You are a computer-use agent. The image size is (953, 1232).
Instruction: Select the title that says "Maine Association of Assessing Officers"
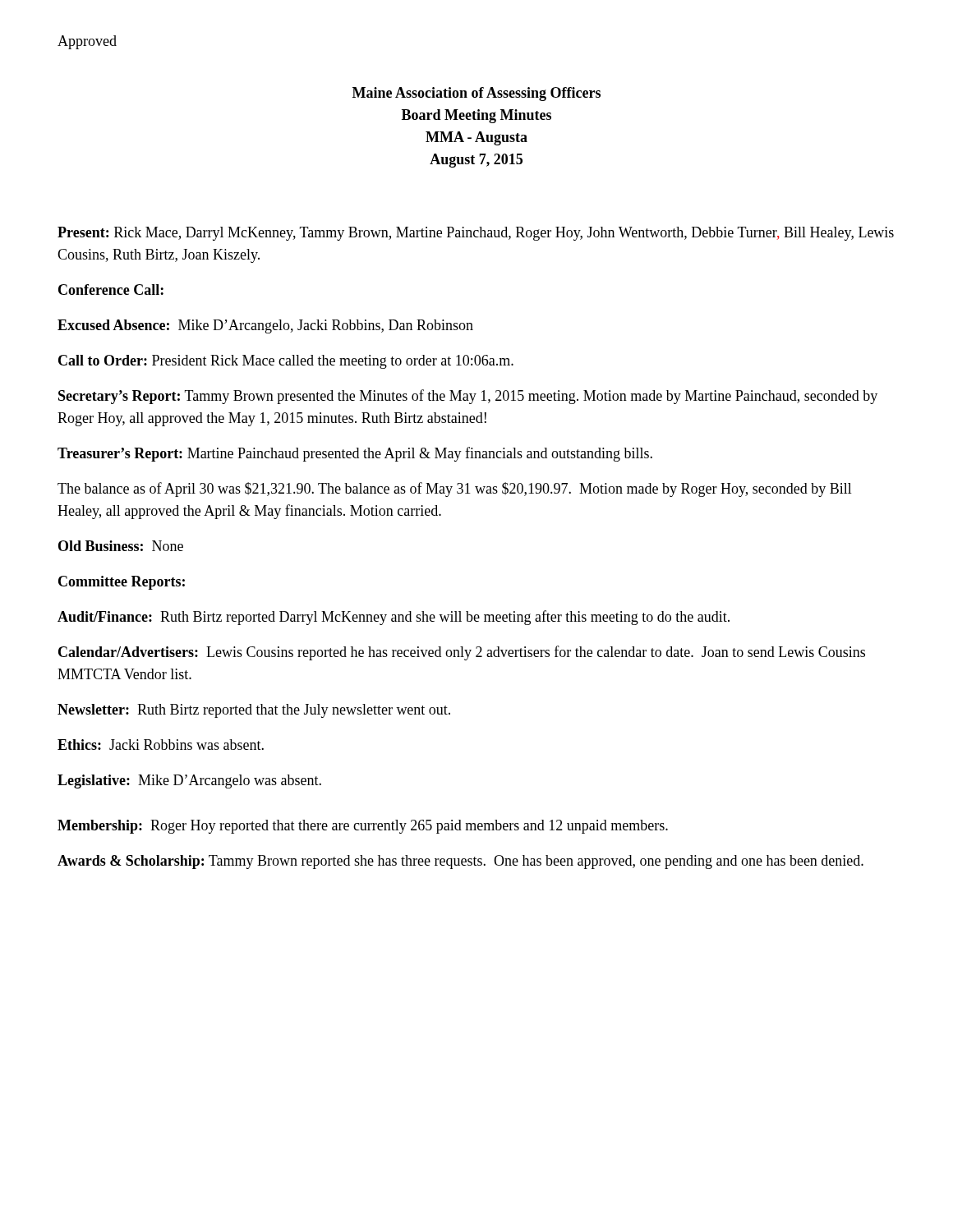[476, 127]
